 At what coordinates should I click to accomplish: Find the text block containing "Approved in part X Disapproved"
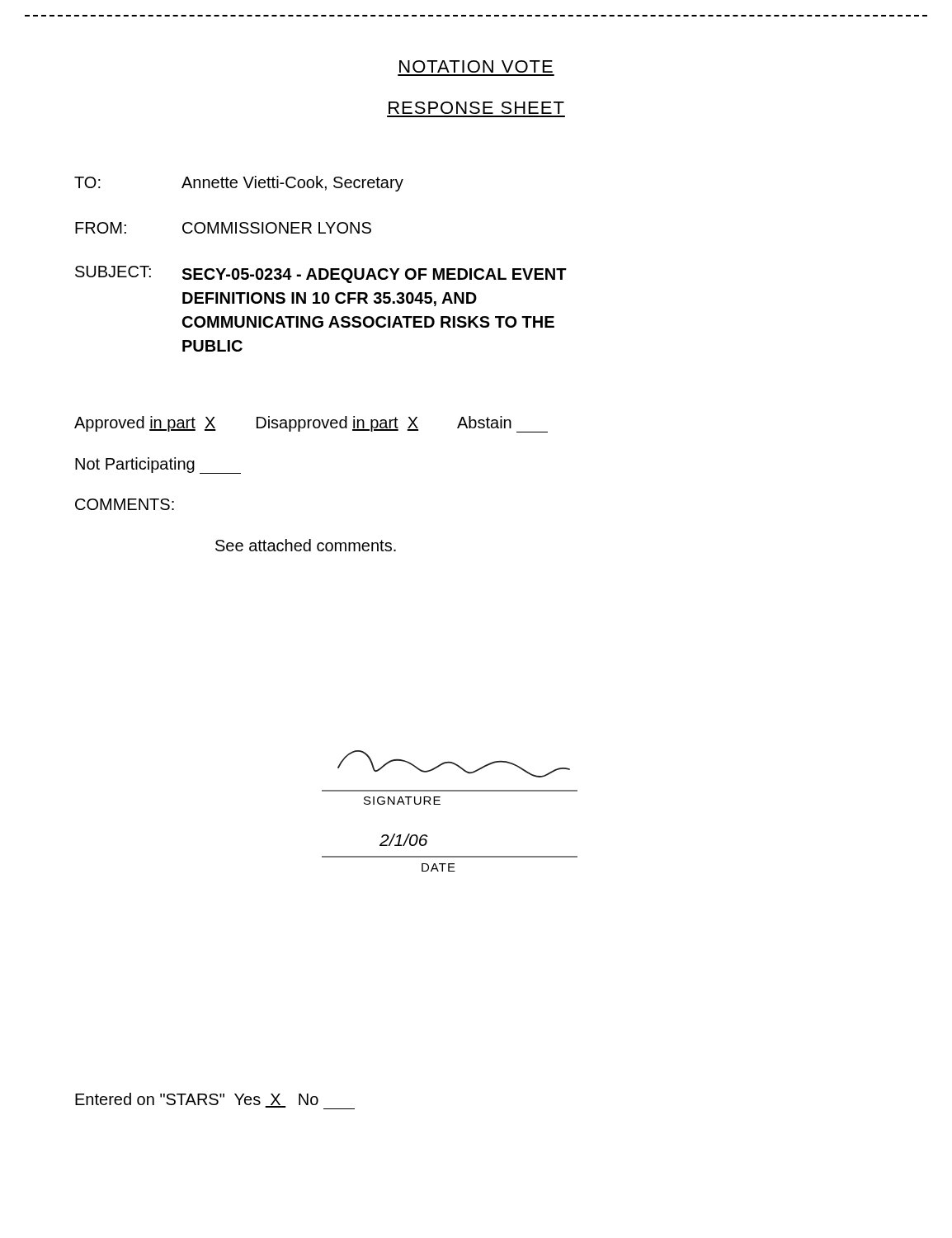[311, 423]
